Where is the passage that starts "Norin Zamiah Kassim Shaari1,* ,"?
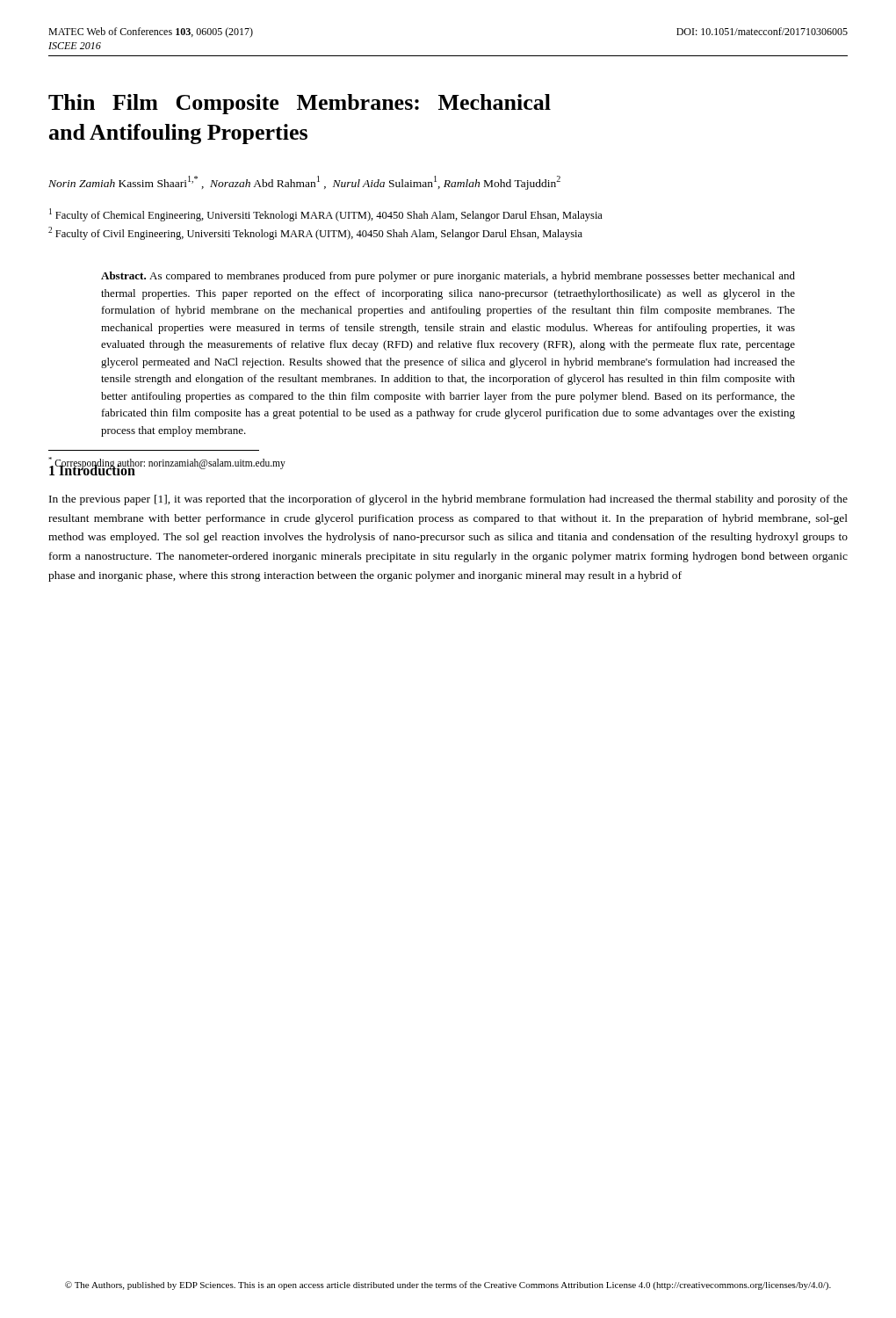The width and height of the screenshot is (896, 1318). click(305, 181)
